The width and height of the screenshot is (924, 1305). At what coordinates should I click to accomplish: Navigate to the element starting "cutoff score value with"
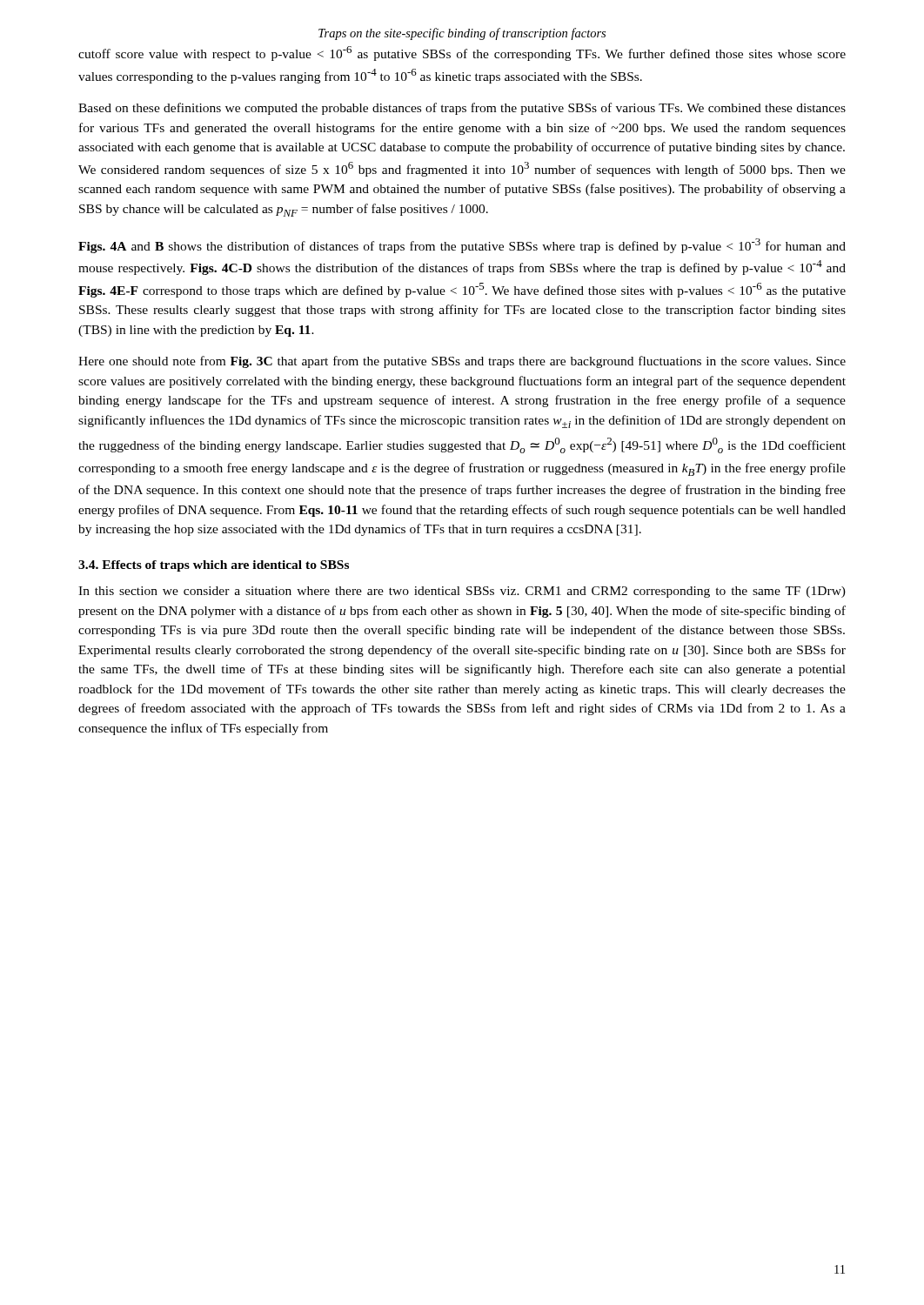[x=462, y=64]
